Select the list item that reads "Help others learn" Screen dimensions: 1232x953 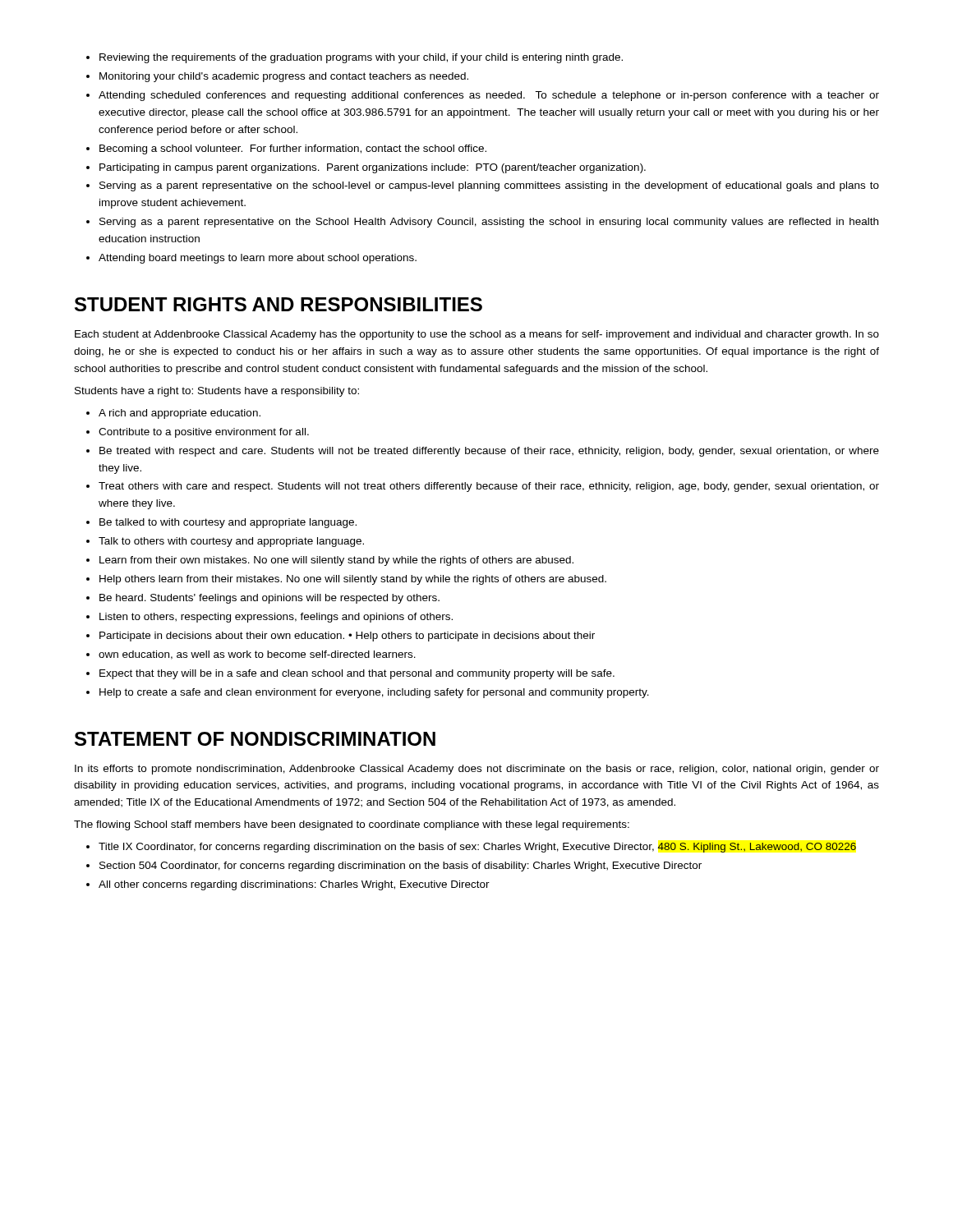pyautogui.click(x=489, y=579)
